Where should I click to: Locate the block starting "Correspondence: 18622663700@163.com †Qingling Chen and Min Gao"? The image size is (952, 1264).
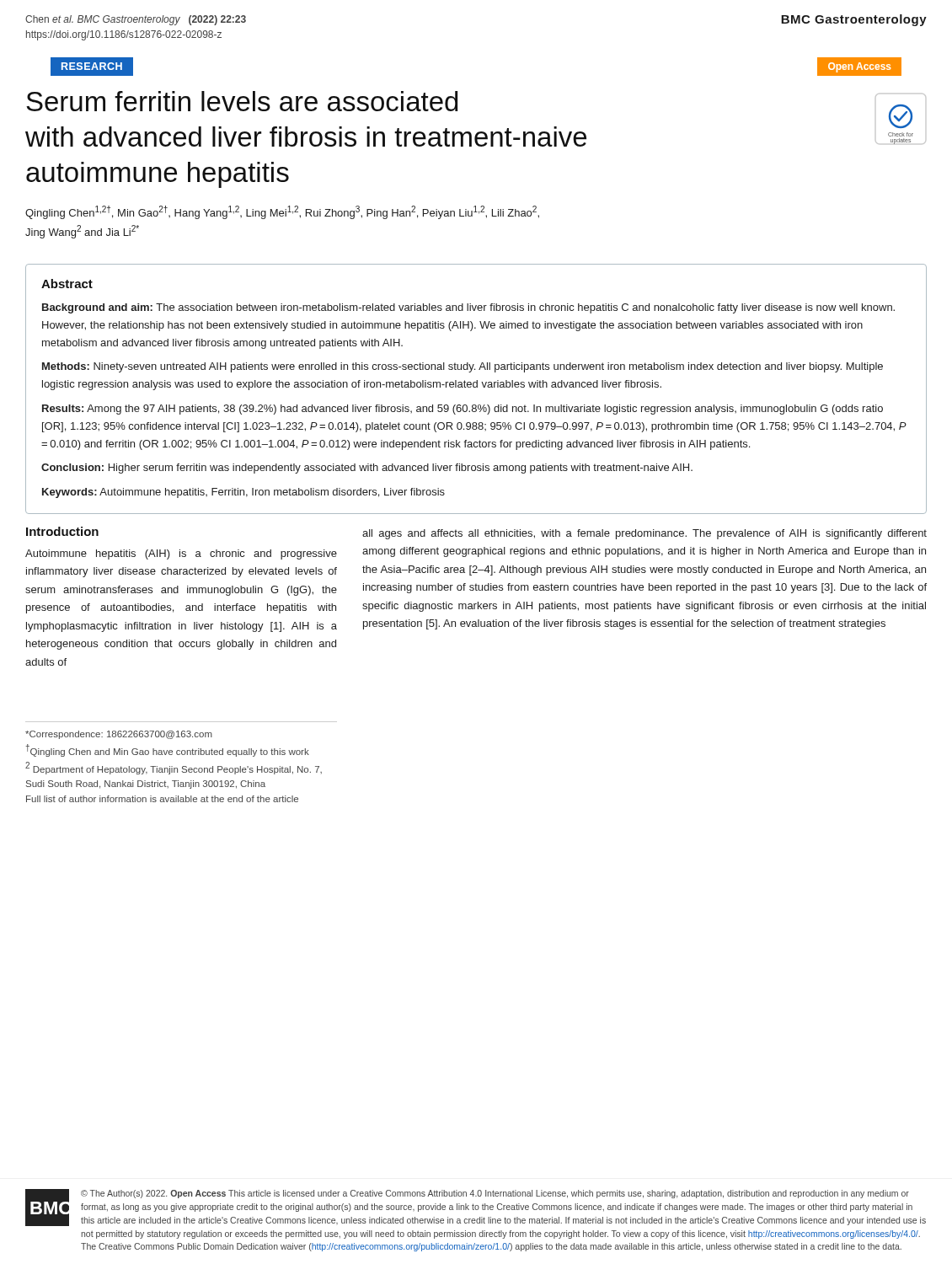click(174, 766)
